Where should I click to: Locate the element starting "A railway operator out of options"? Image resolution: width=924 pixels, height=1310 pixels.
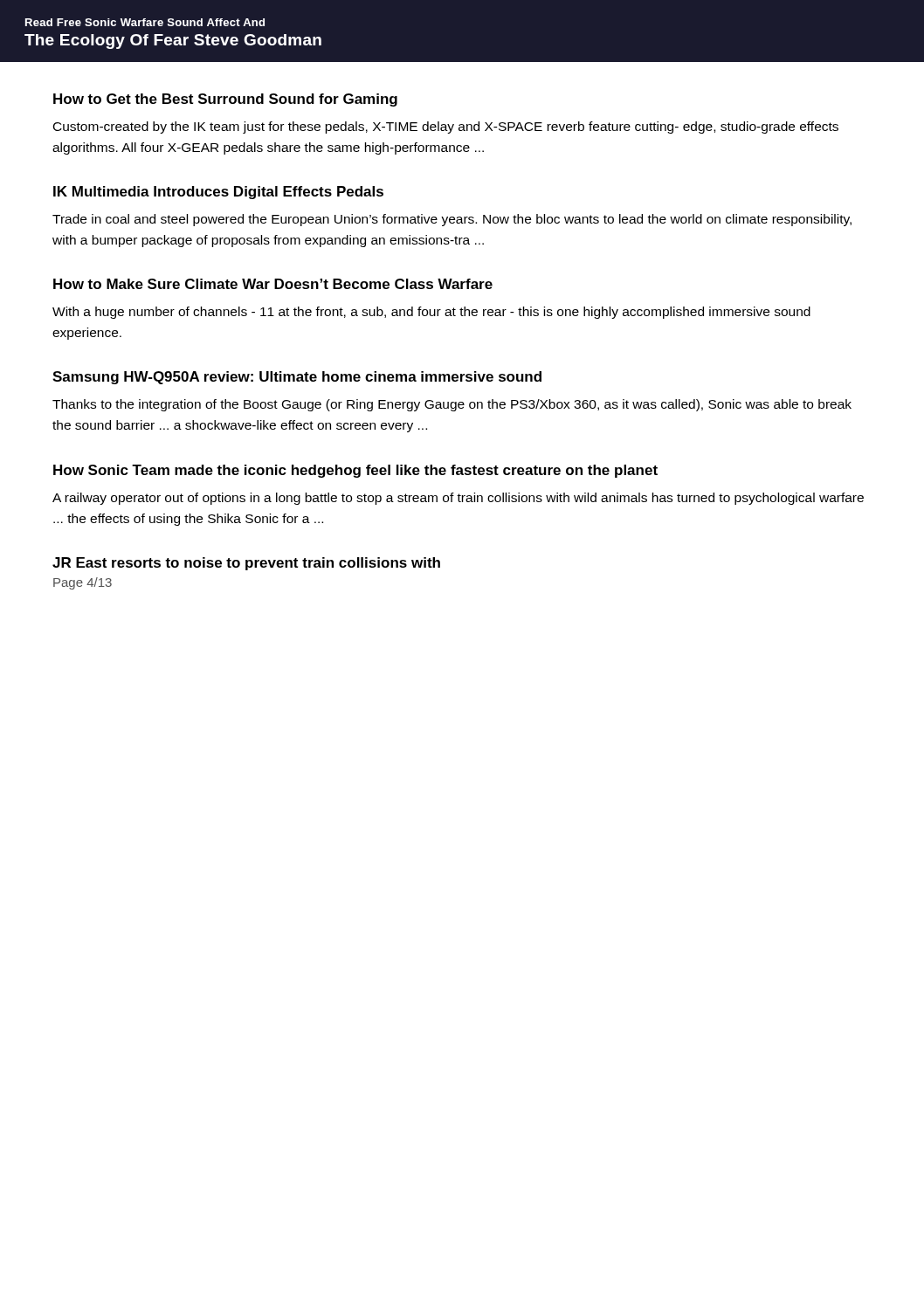tap(458, 507)
